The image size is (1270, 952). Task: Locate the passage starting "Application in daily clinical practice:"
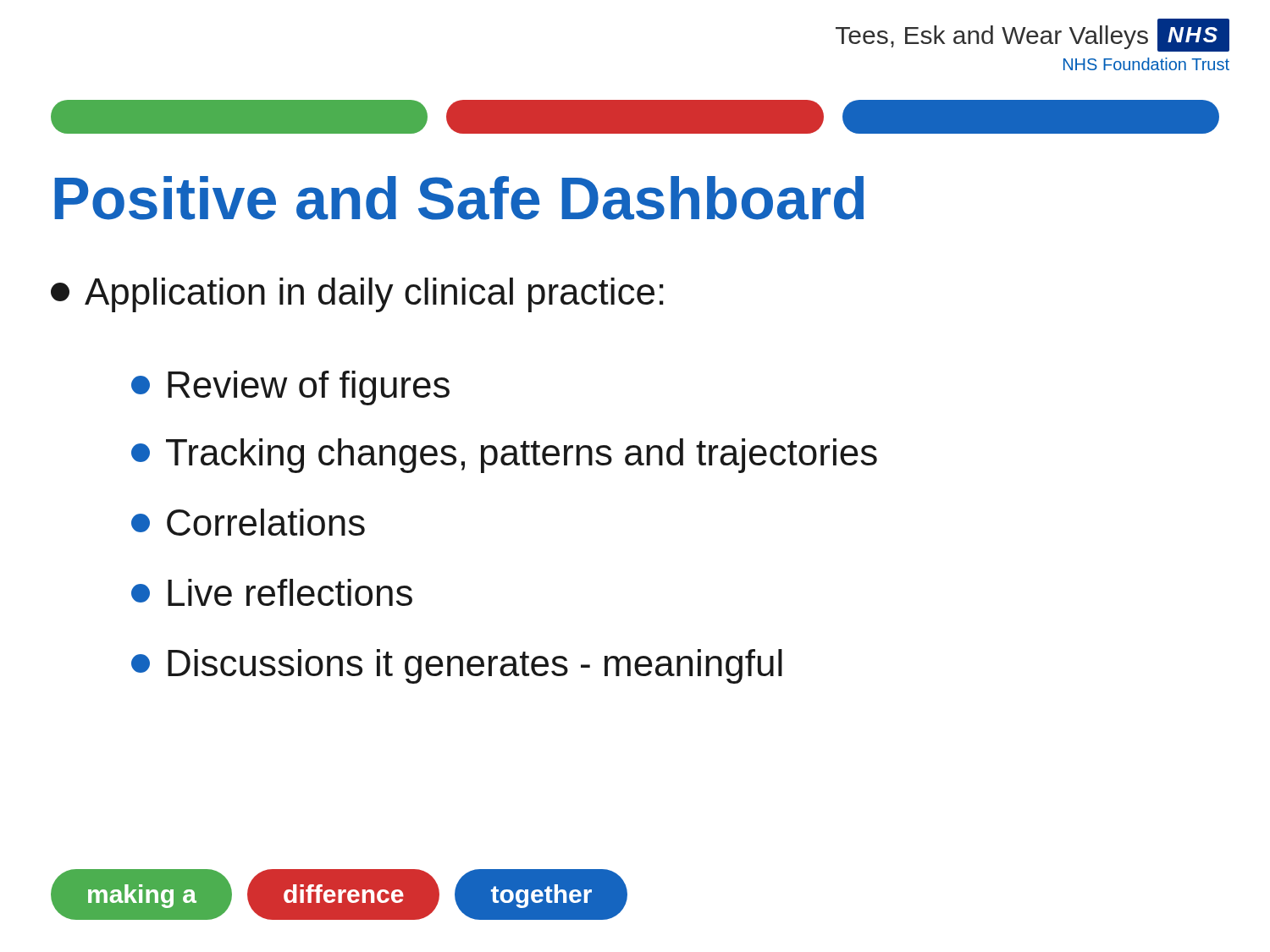[359, 292]
